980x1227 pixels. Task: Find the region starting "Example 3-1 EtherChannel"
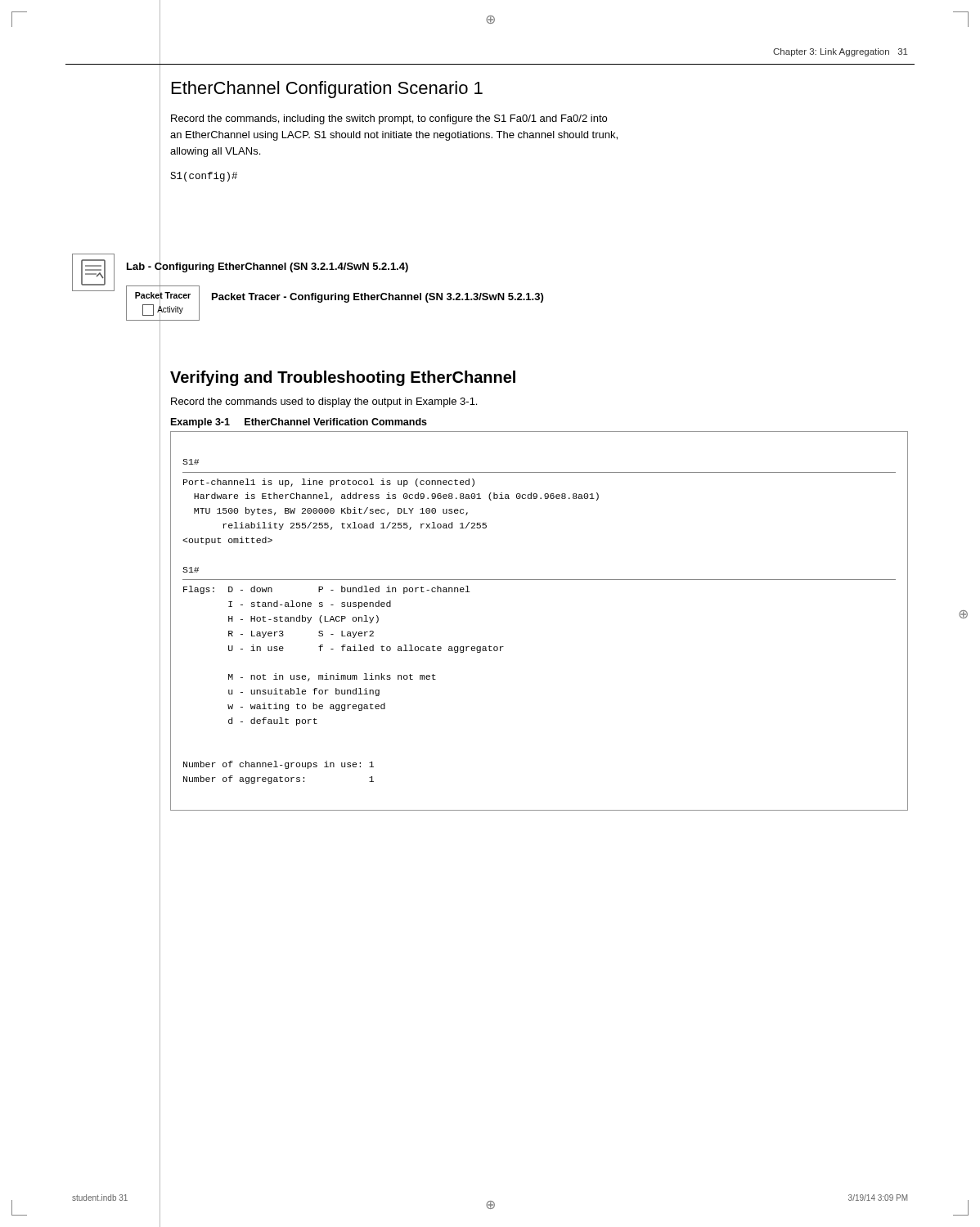(x=299, y=422)
